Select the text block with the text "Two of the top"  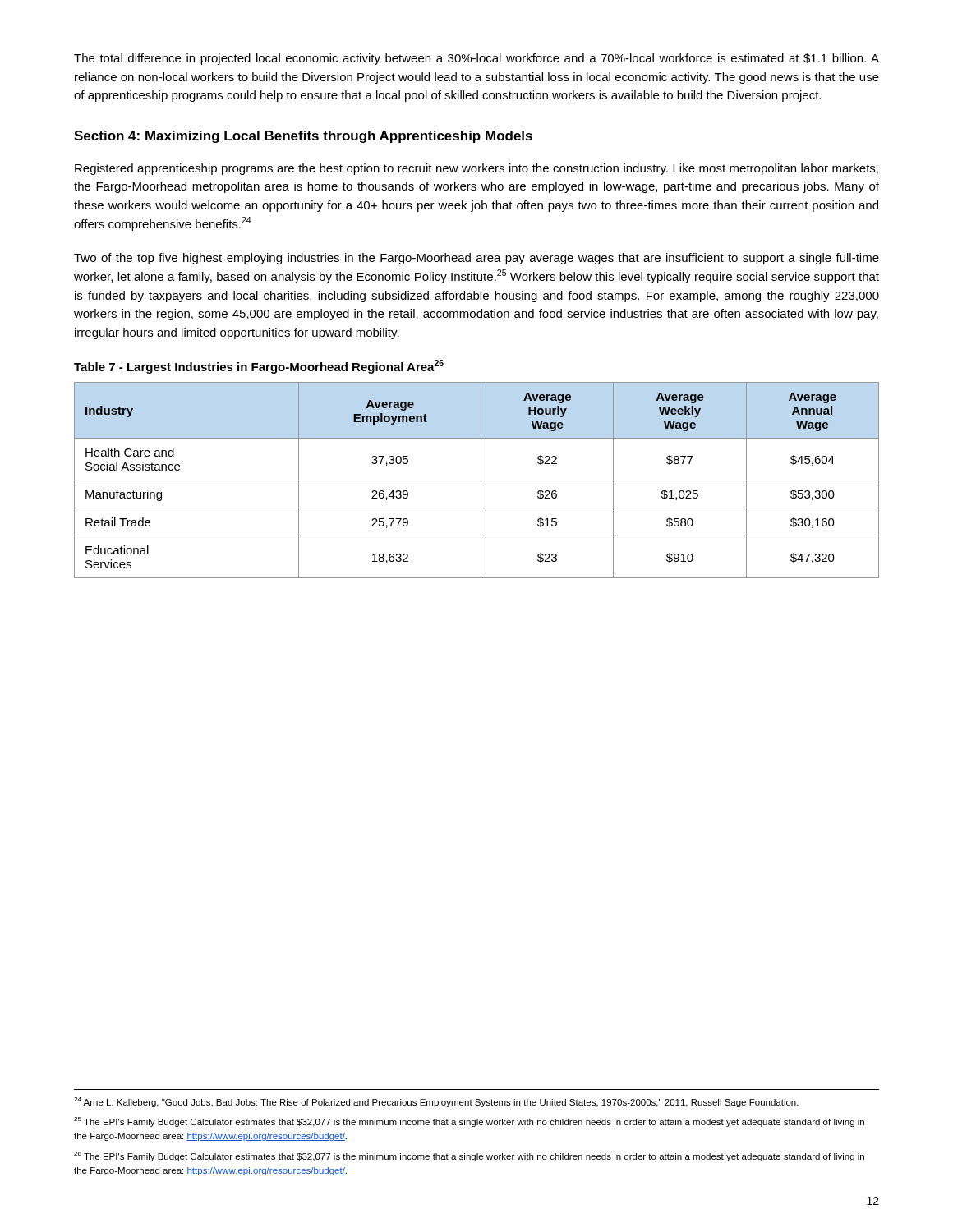[476, 294]
